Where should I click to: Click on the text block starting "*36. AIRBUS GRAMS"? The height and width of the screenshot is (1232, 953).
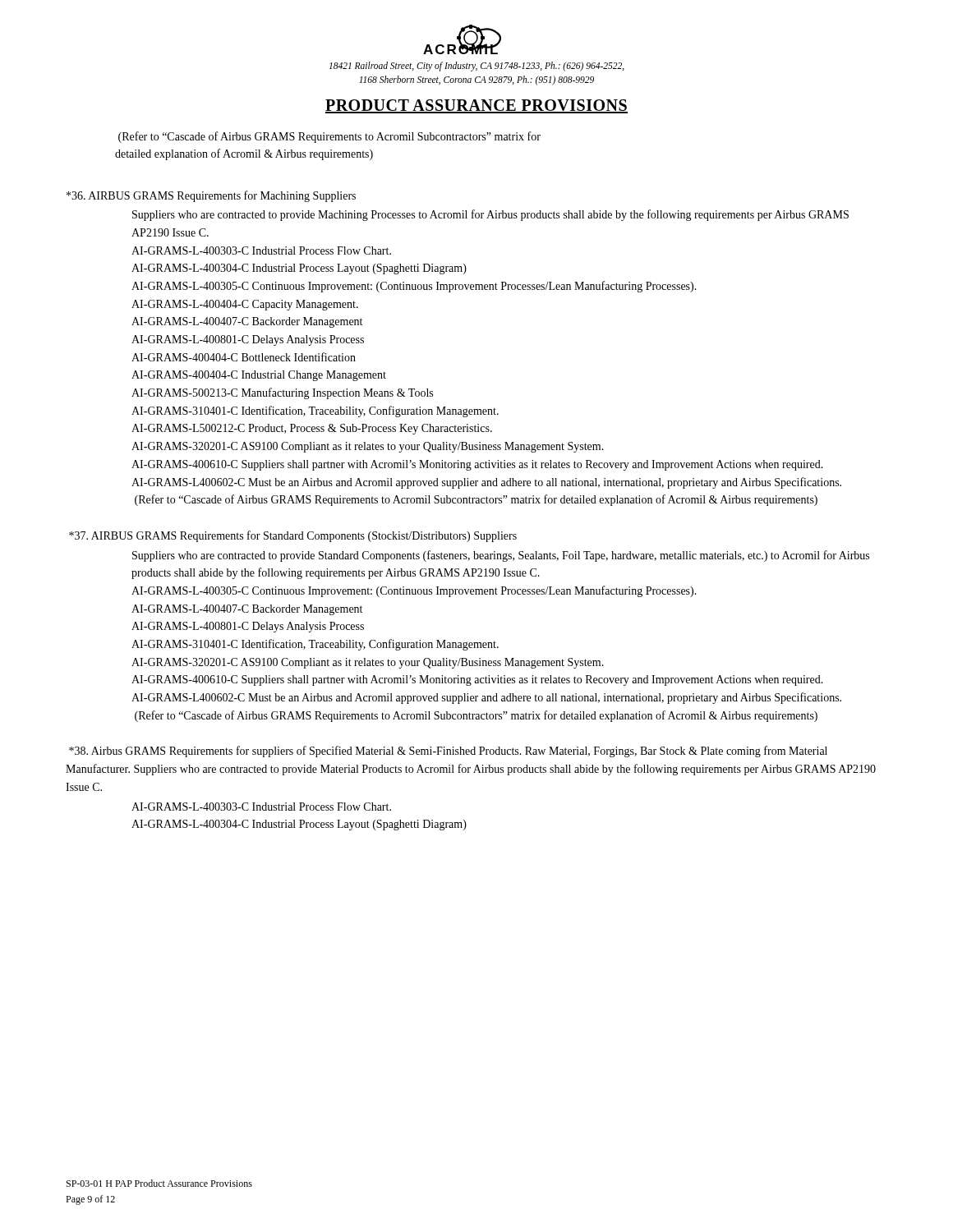[211, 196]
